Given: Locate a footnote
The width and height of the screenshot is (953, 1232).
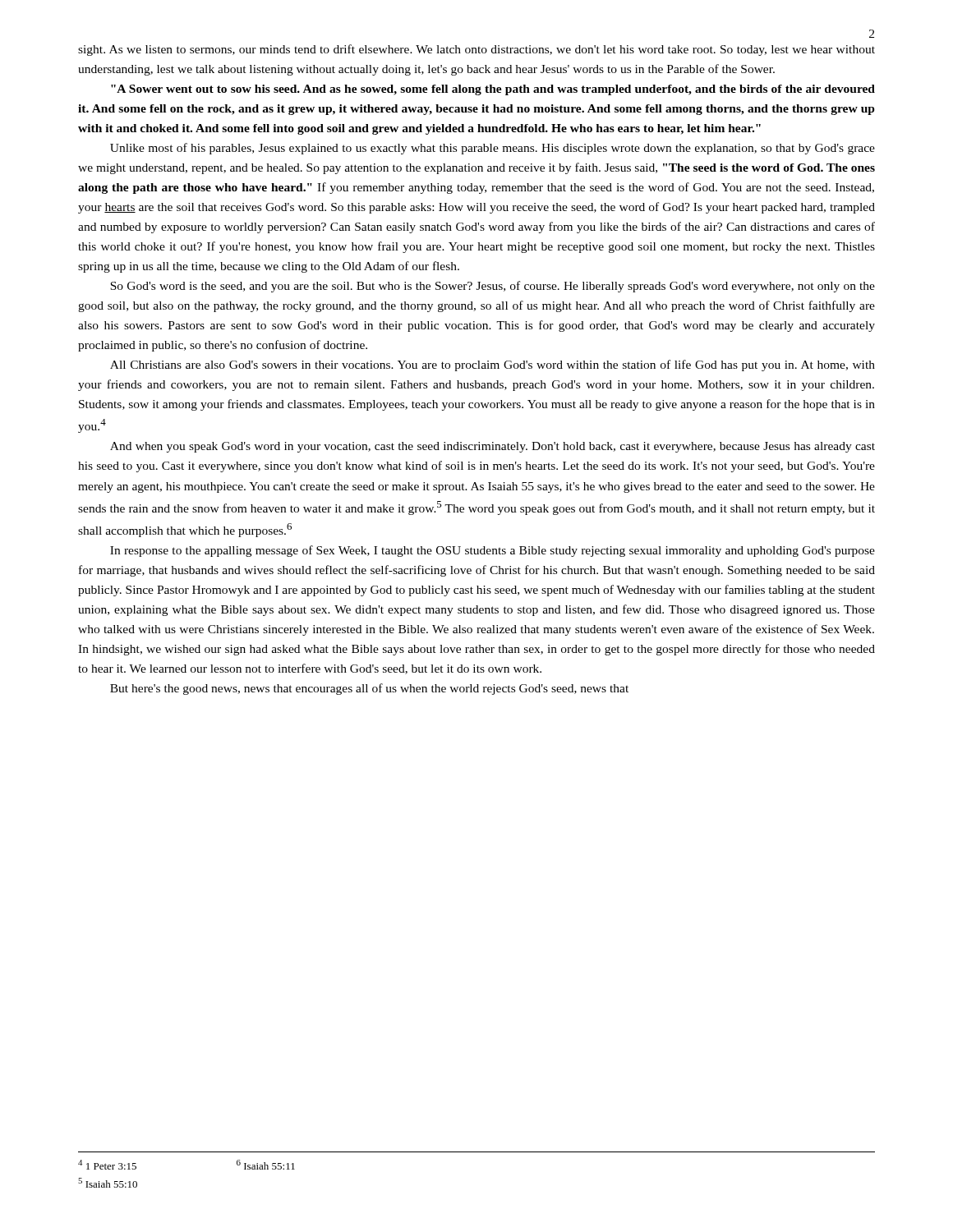Looking at the screenshot, I should [x=476, y=1174].
